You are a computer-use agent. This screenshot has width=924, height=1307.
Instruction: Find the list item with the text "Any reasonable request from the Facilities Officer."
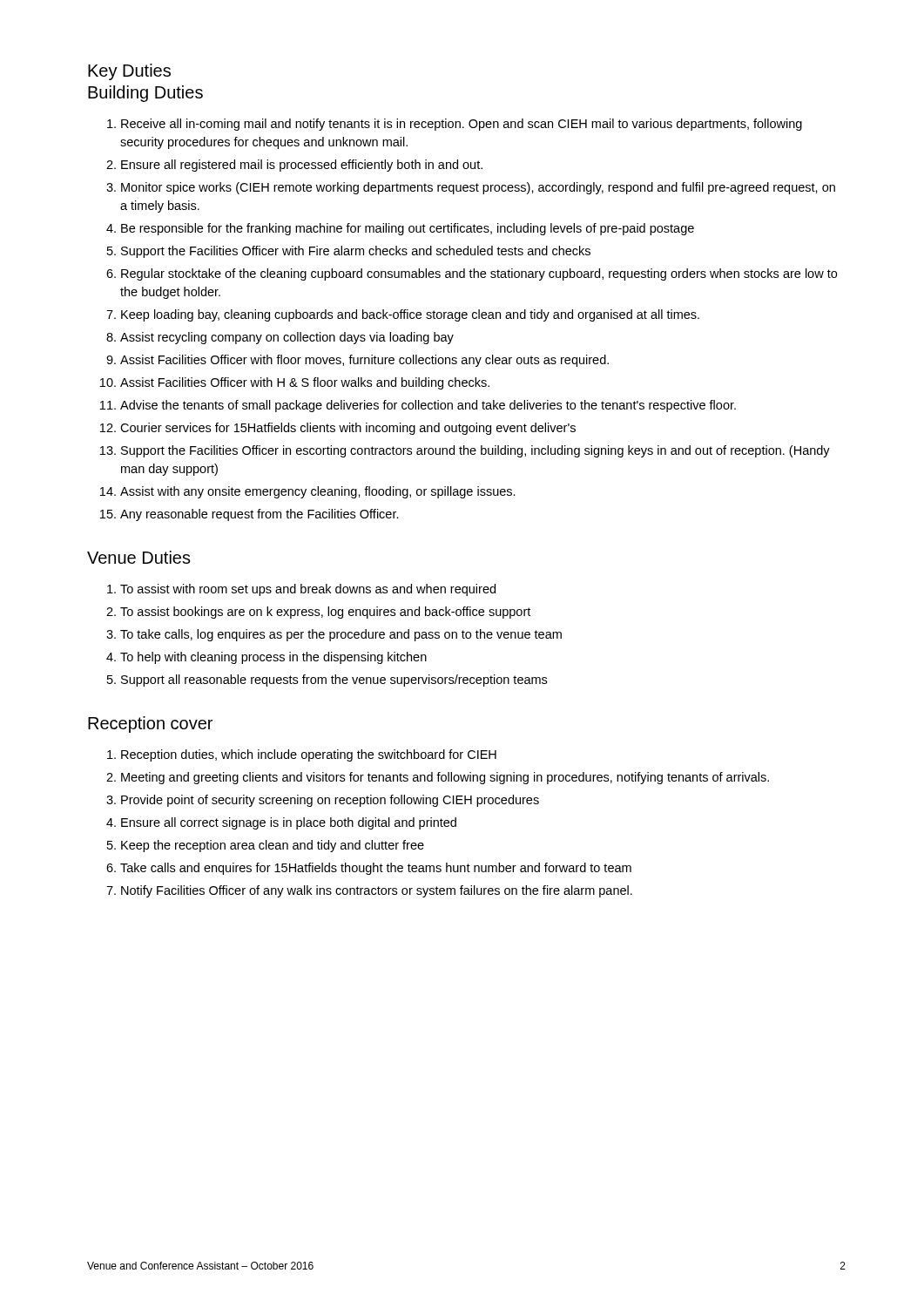[x=260, y=515]
